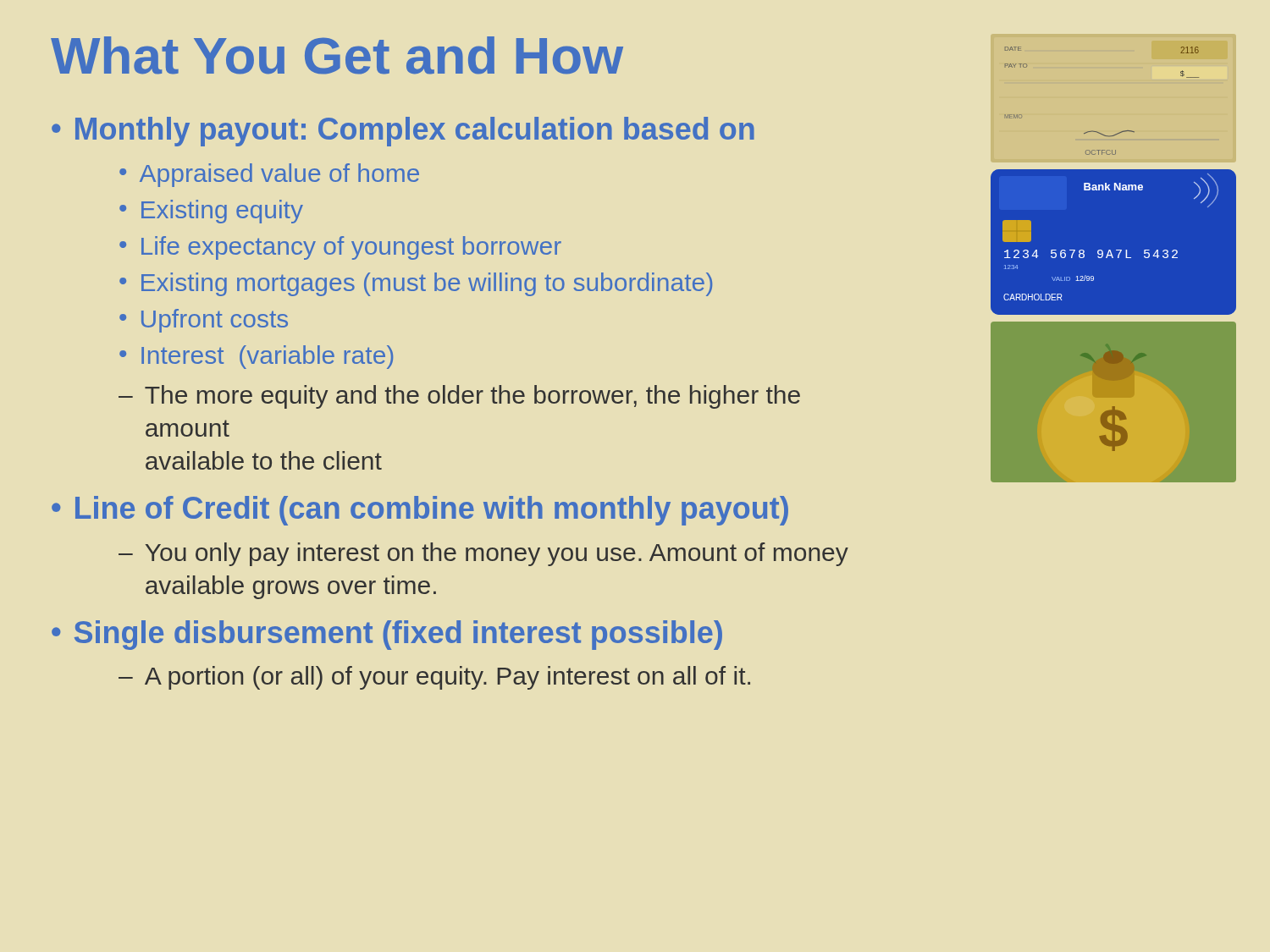Point to the text starting "– A portion (or all) of your equity."
1270x952 pixels.
click(x=491, y=676)
